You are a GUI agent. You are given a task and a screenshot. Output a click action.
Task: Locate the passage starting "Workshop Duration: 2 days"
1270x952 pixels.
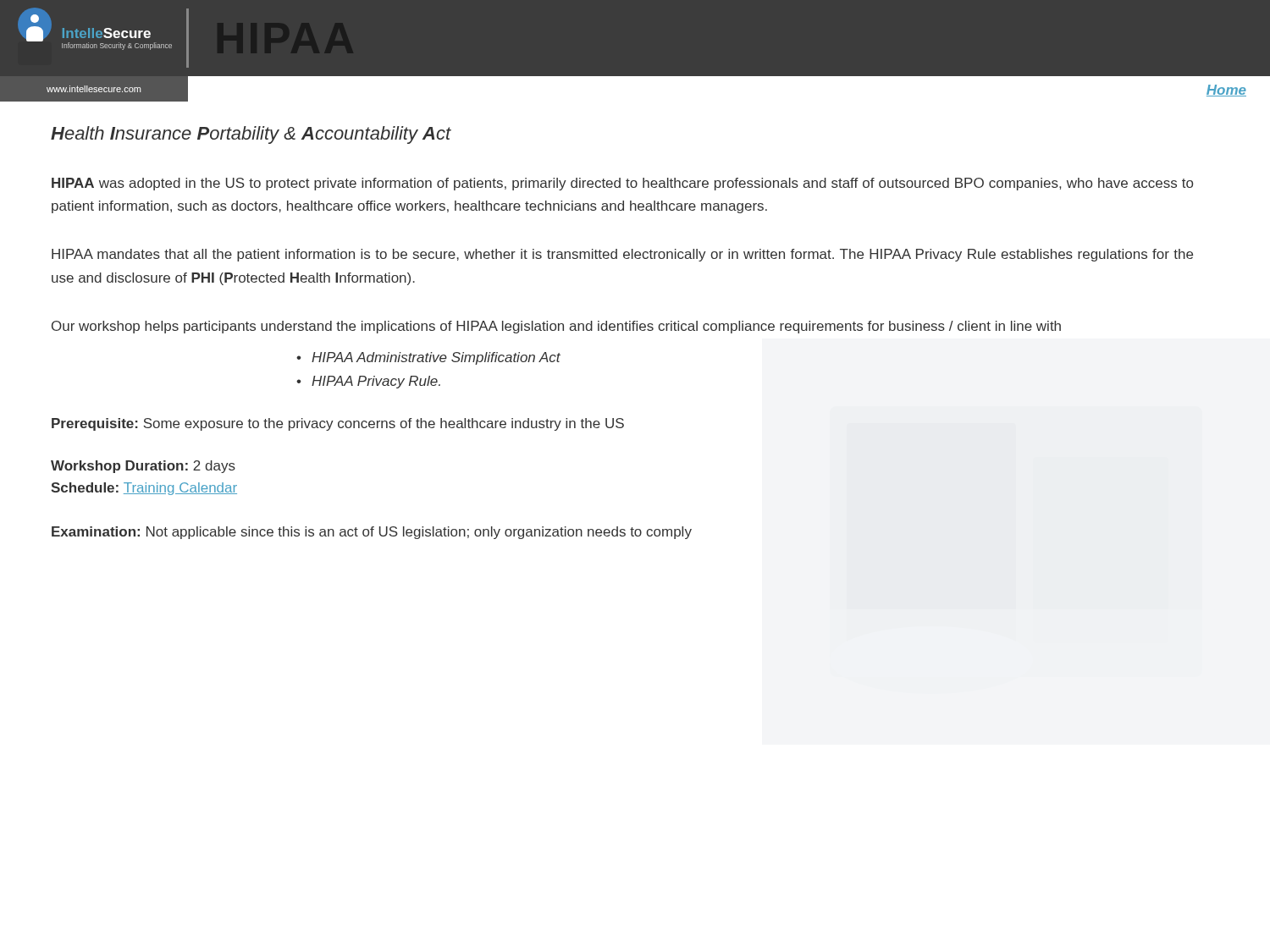tap(143, 466)
